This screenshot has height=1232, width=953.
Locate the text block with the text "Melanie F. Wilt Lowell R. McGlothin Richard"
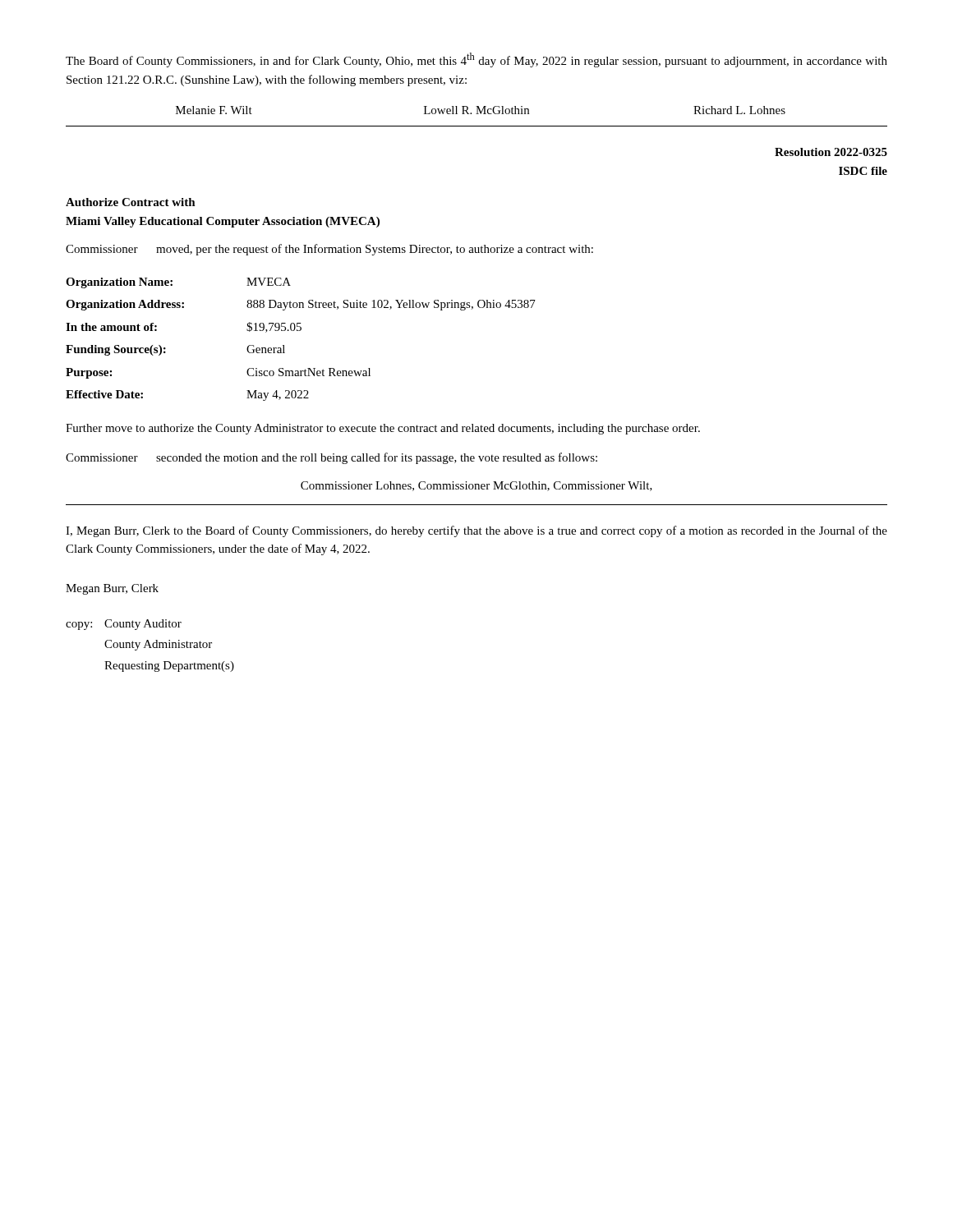(x=476, y=110)
